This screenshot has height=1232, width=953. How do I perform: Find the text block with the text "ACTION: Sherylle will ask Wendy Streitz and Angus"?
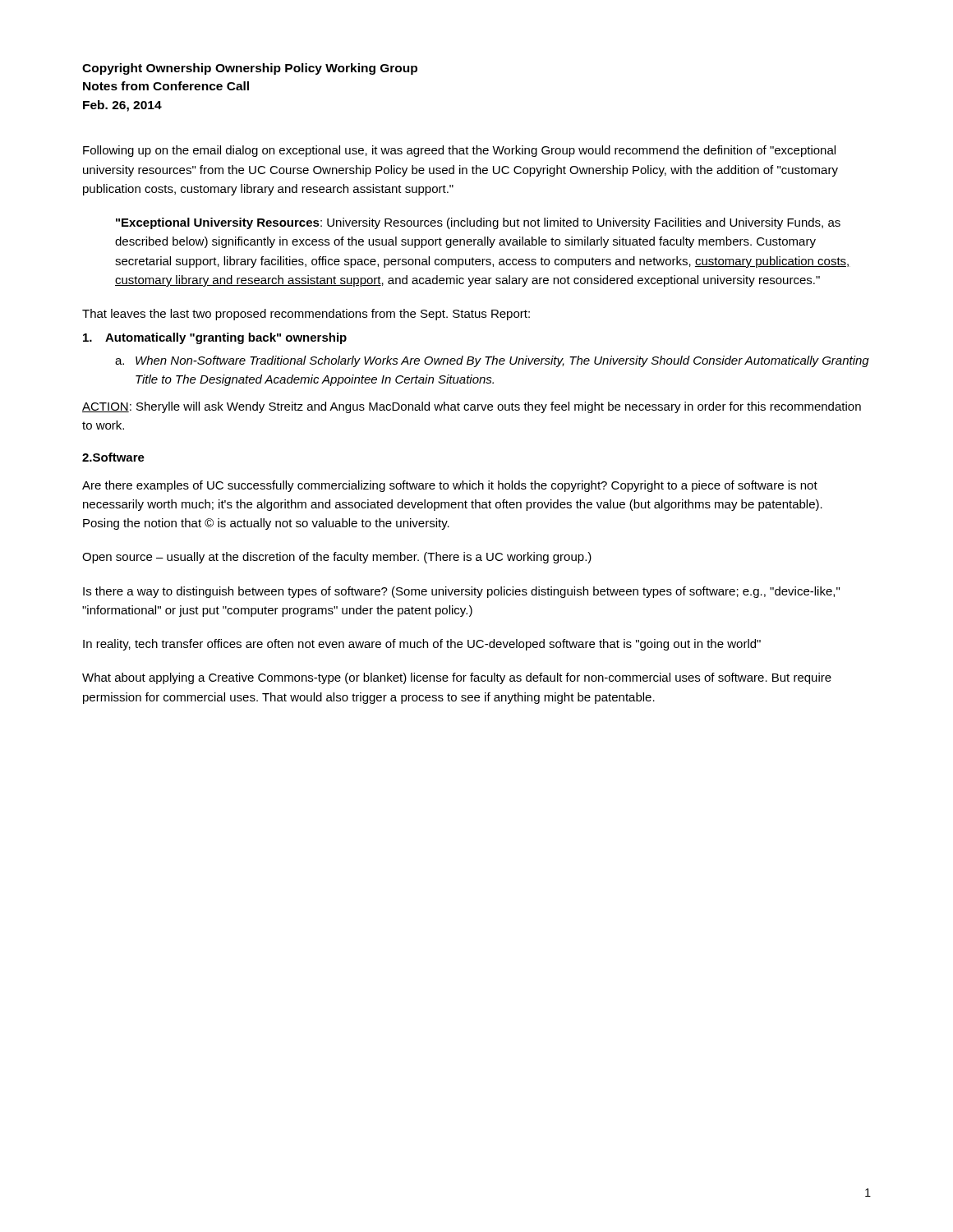(x=472, y=416)
